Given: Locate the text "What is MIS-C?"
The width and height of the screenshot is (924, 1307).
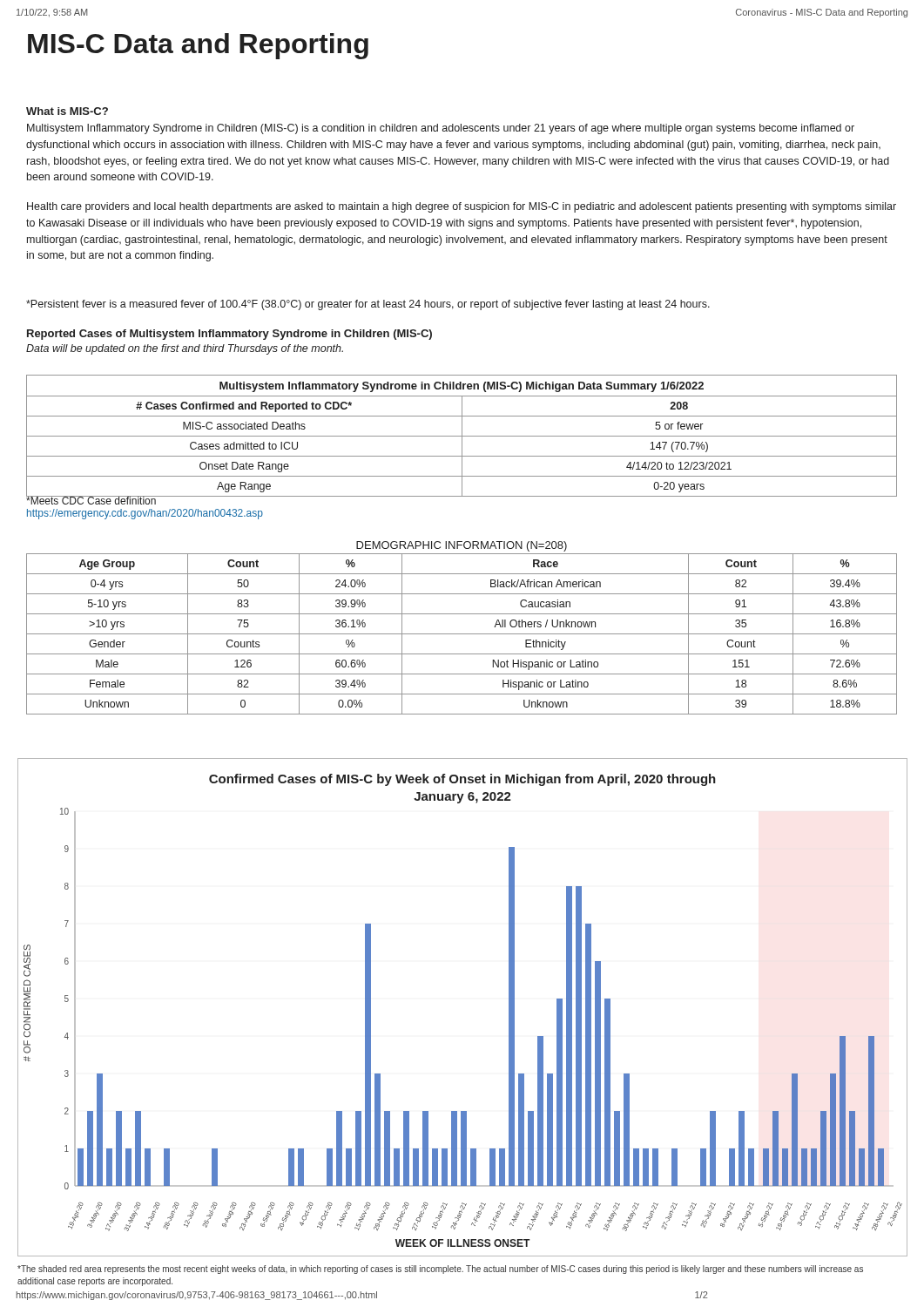Looking at the screenshot, I should tap(67, 111).
